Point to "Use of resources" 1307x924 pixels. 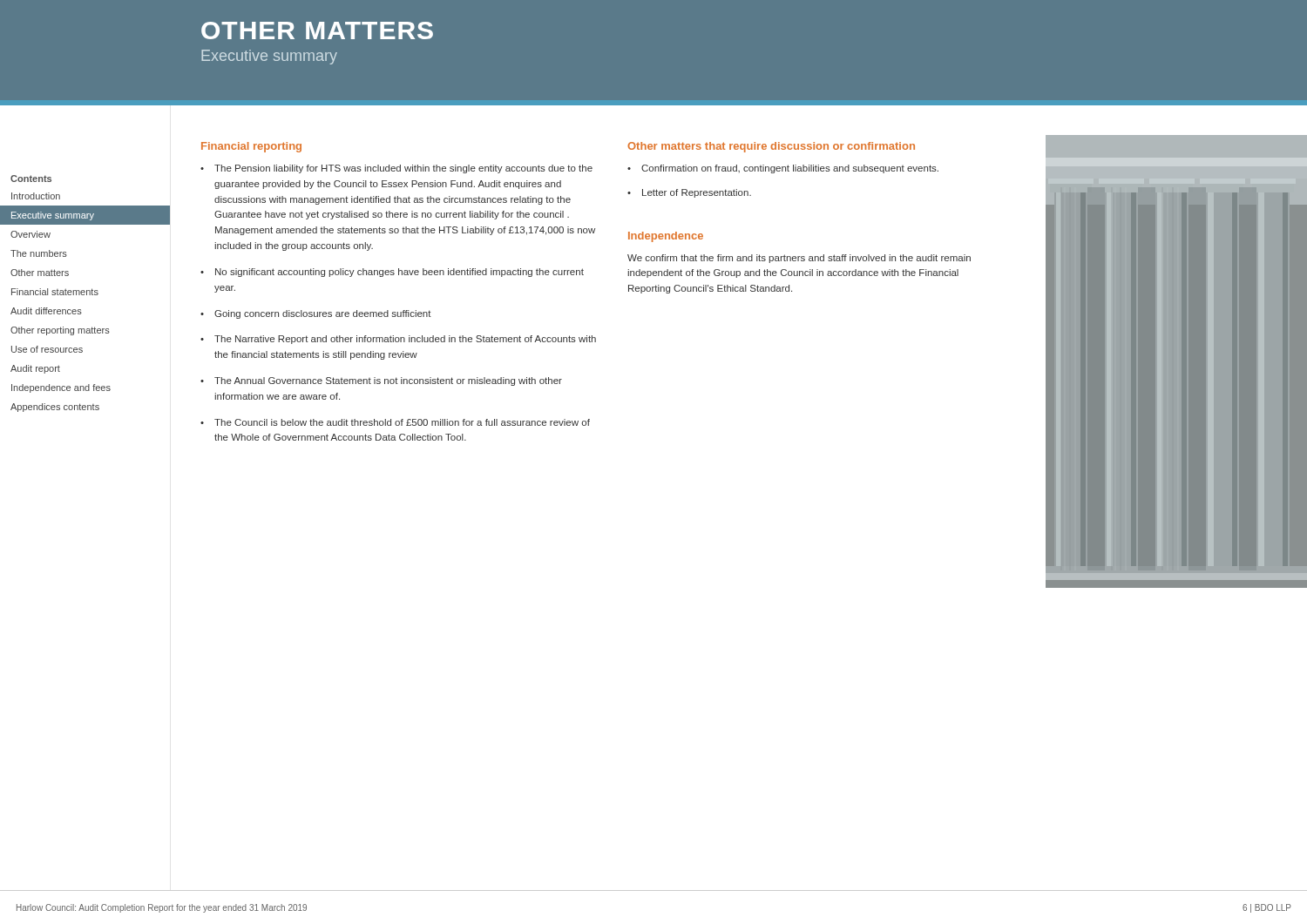[x=47, y=349]
